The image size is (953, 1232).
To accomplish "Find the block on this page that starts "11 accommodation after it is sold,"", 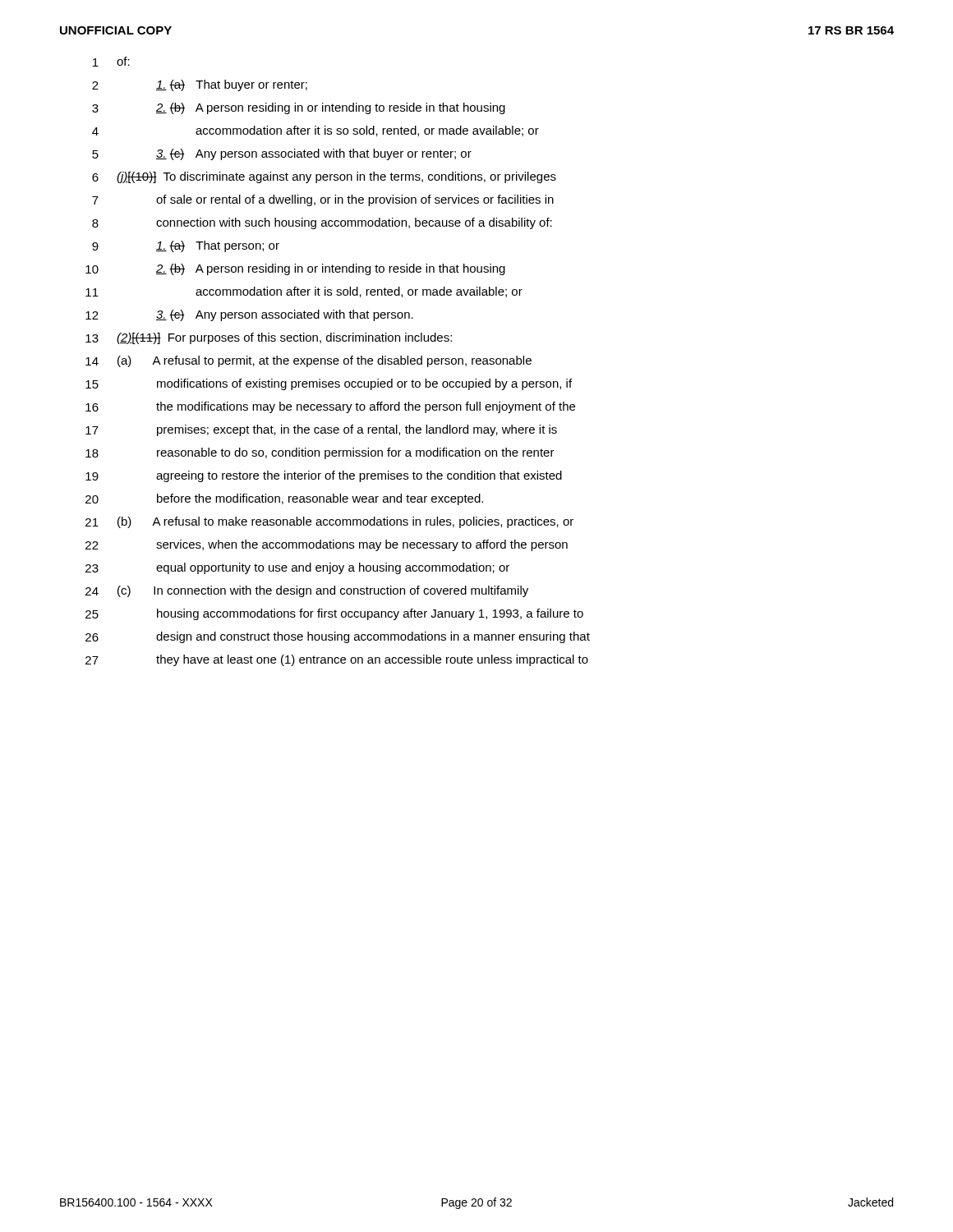I will (x=476, y=292).
